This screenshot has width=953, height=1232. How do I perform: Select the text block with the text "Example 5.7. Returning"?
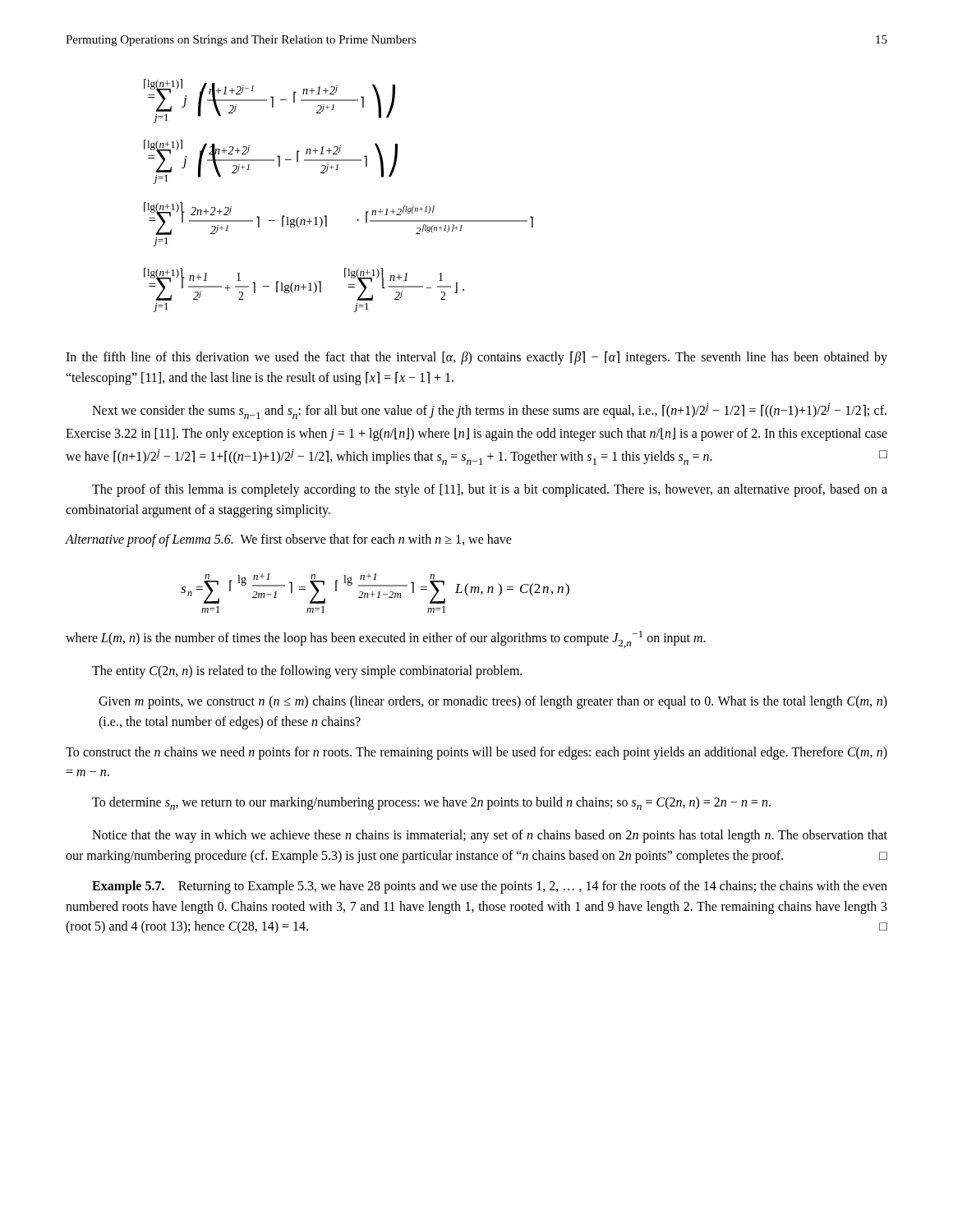click(476, 908)
